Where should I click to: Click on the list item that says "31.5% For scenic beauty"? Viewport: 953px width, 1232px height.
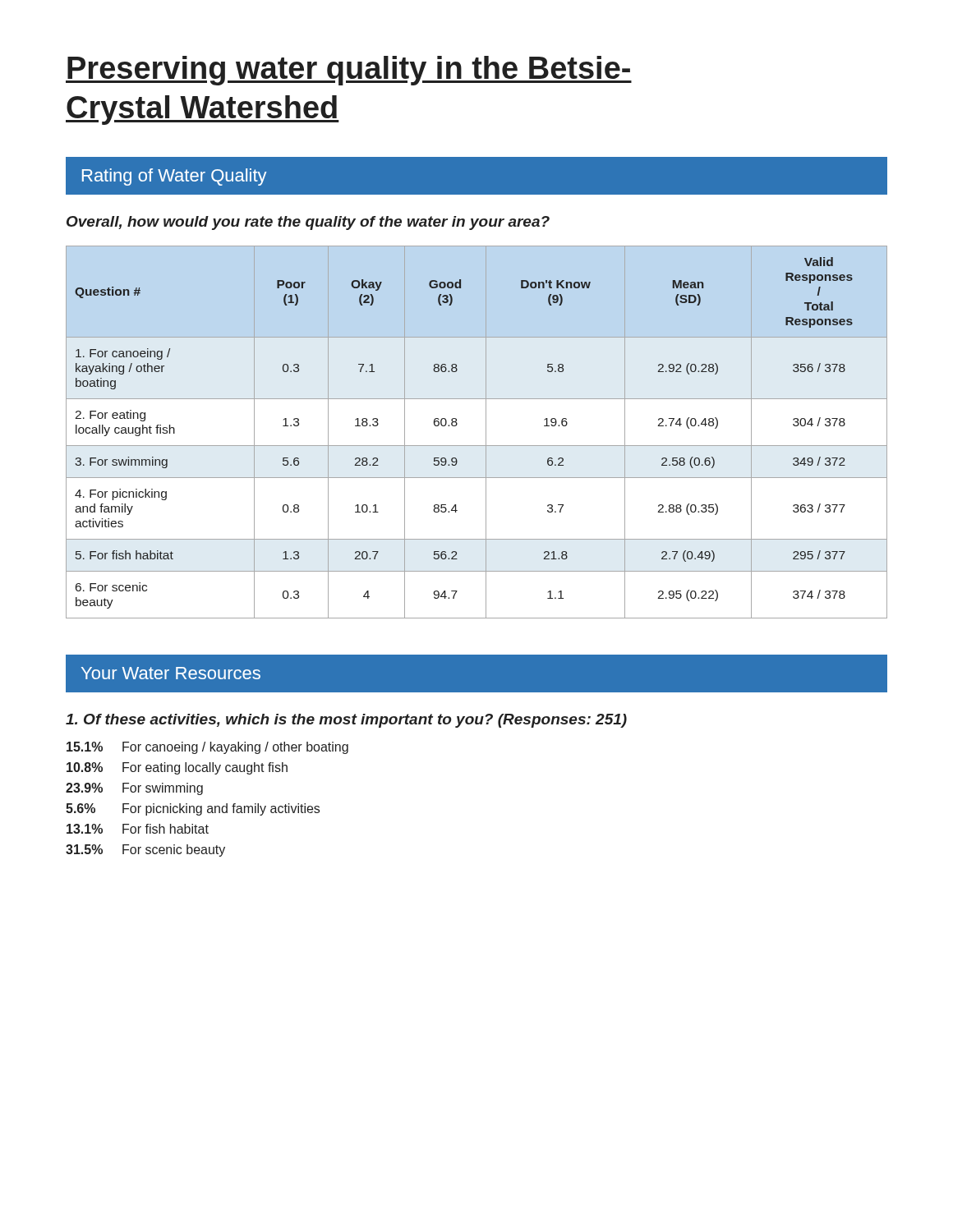click(x=146, y=850)
